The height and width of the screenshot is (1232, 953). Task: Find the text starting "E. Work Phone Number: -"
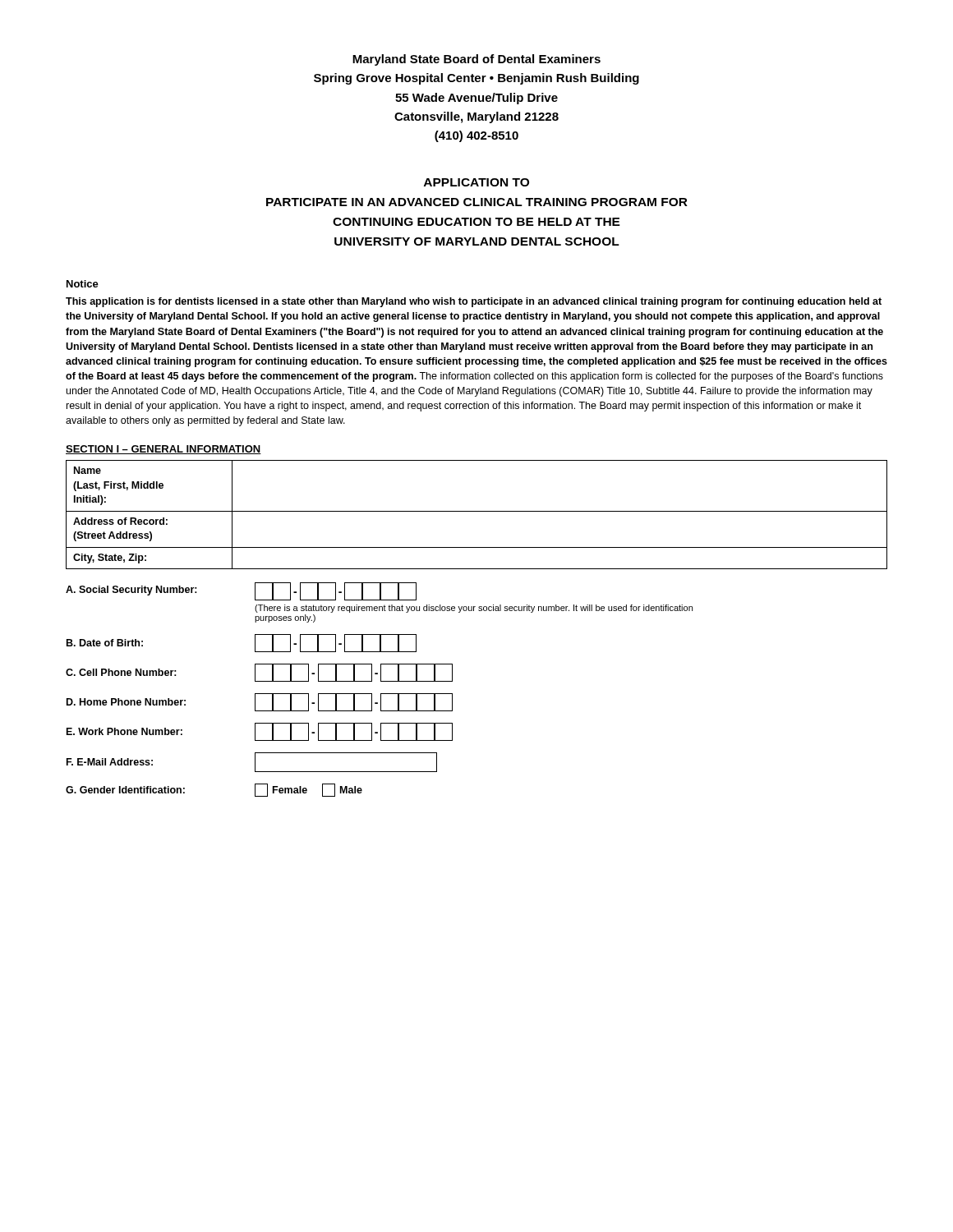point(116,731)
